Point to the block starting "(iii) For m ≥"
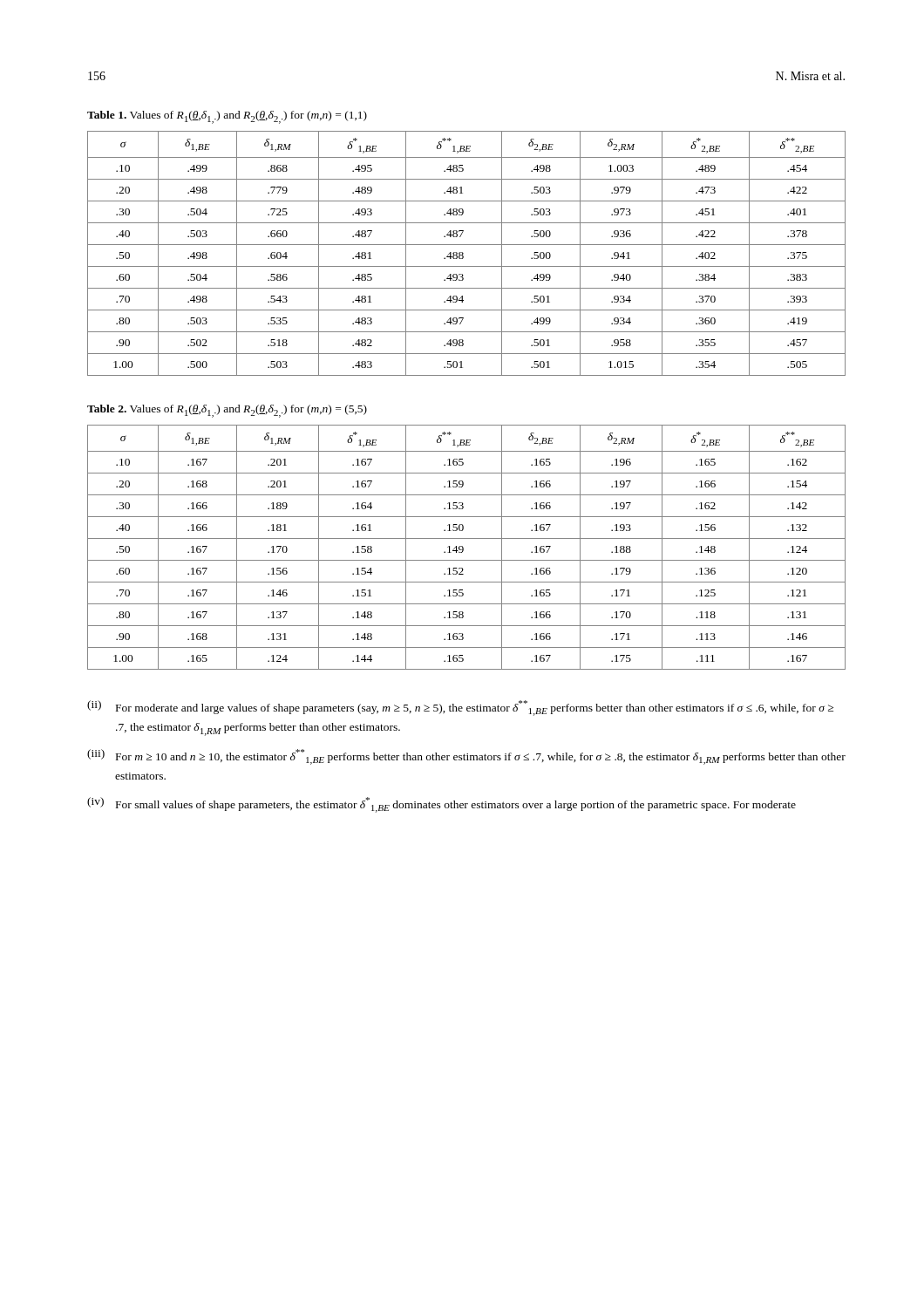 tap(466, 765)
